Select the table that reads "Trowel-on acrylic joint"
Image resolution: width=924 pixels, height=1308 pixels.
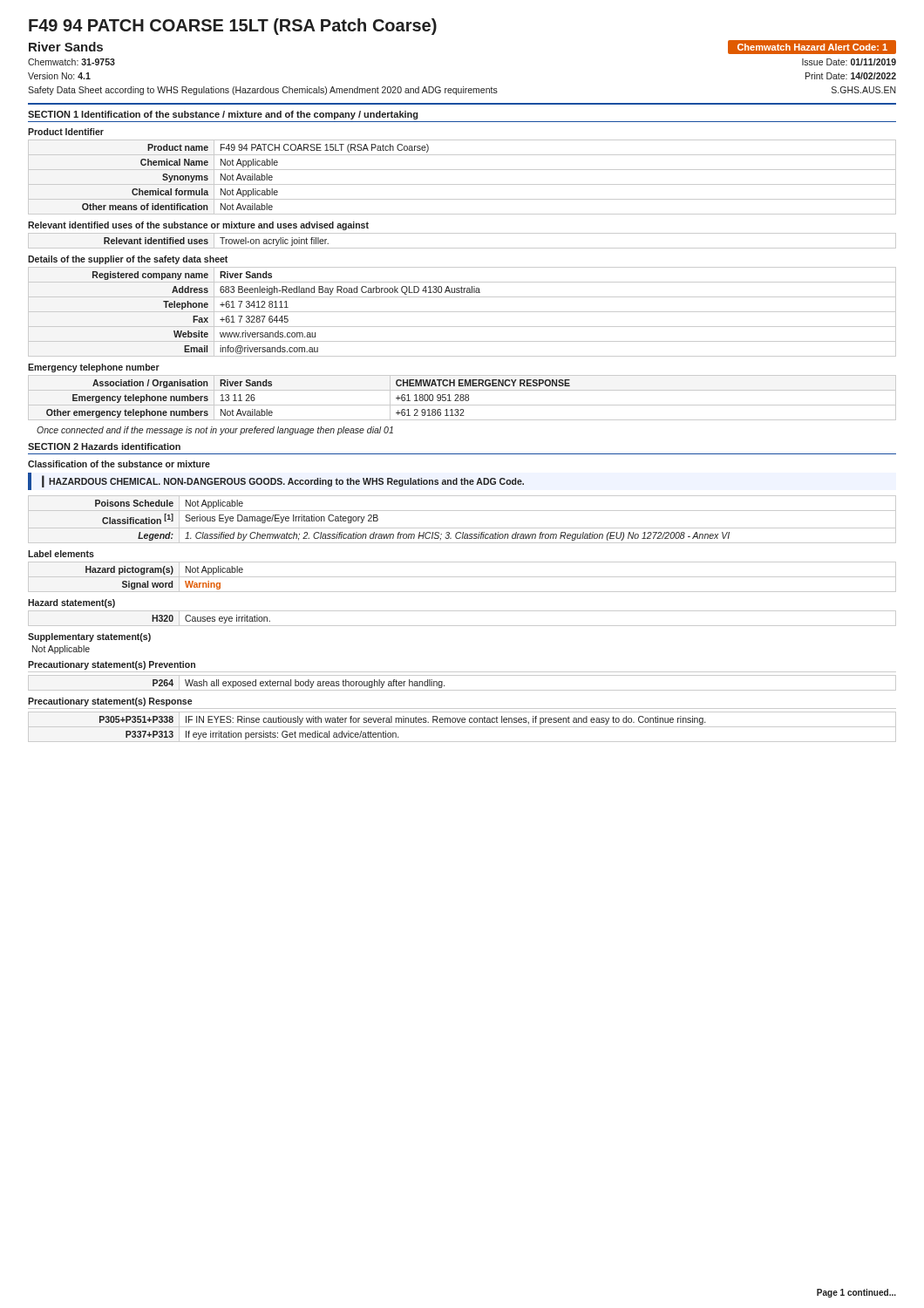click(x=462, y=241)
